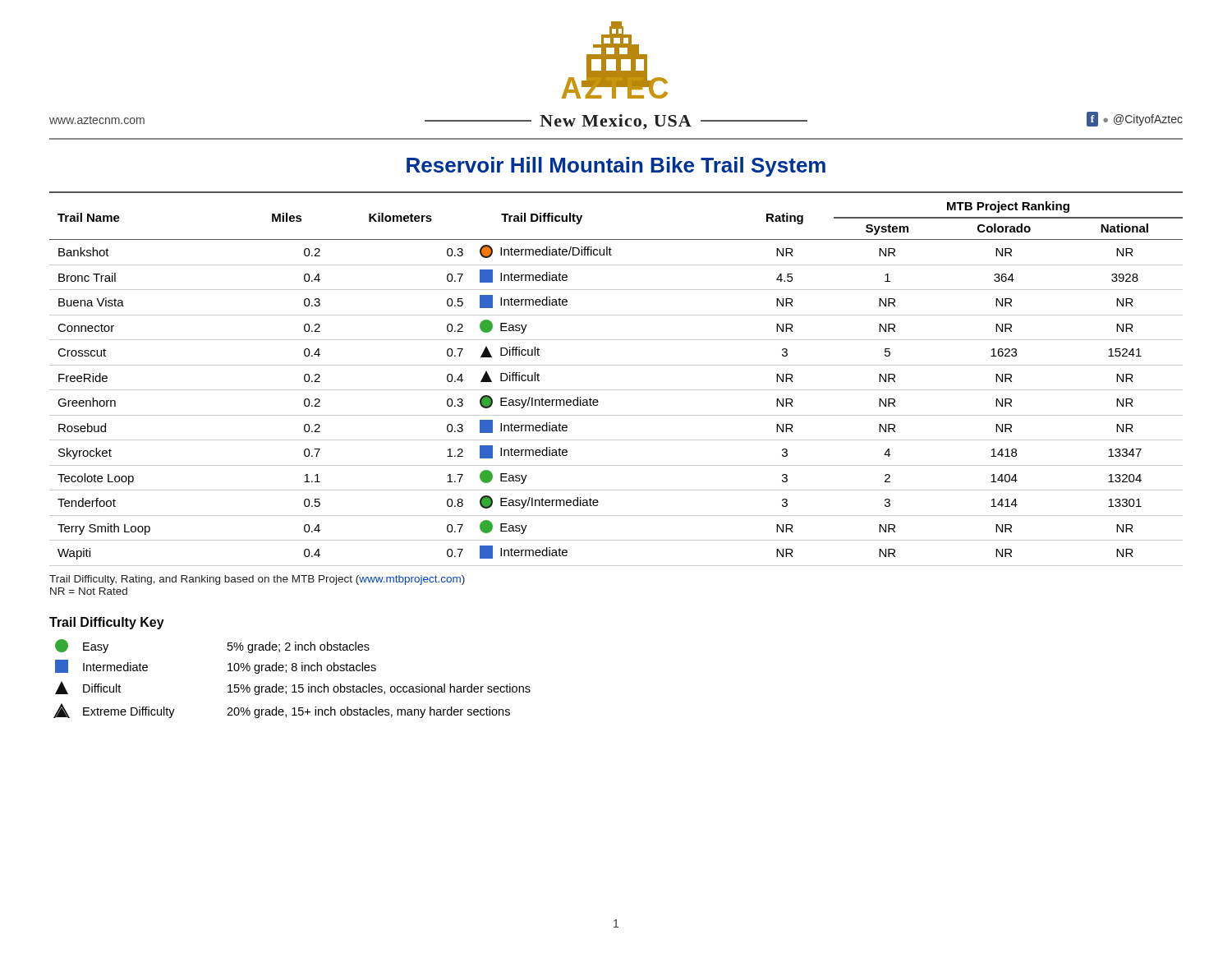This screenshot has height=953, width=1232.
Task: Locate the table with the text "Tecolote Loop"
Action: [616, 379]
